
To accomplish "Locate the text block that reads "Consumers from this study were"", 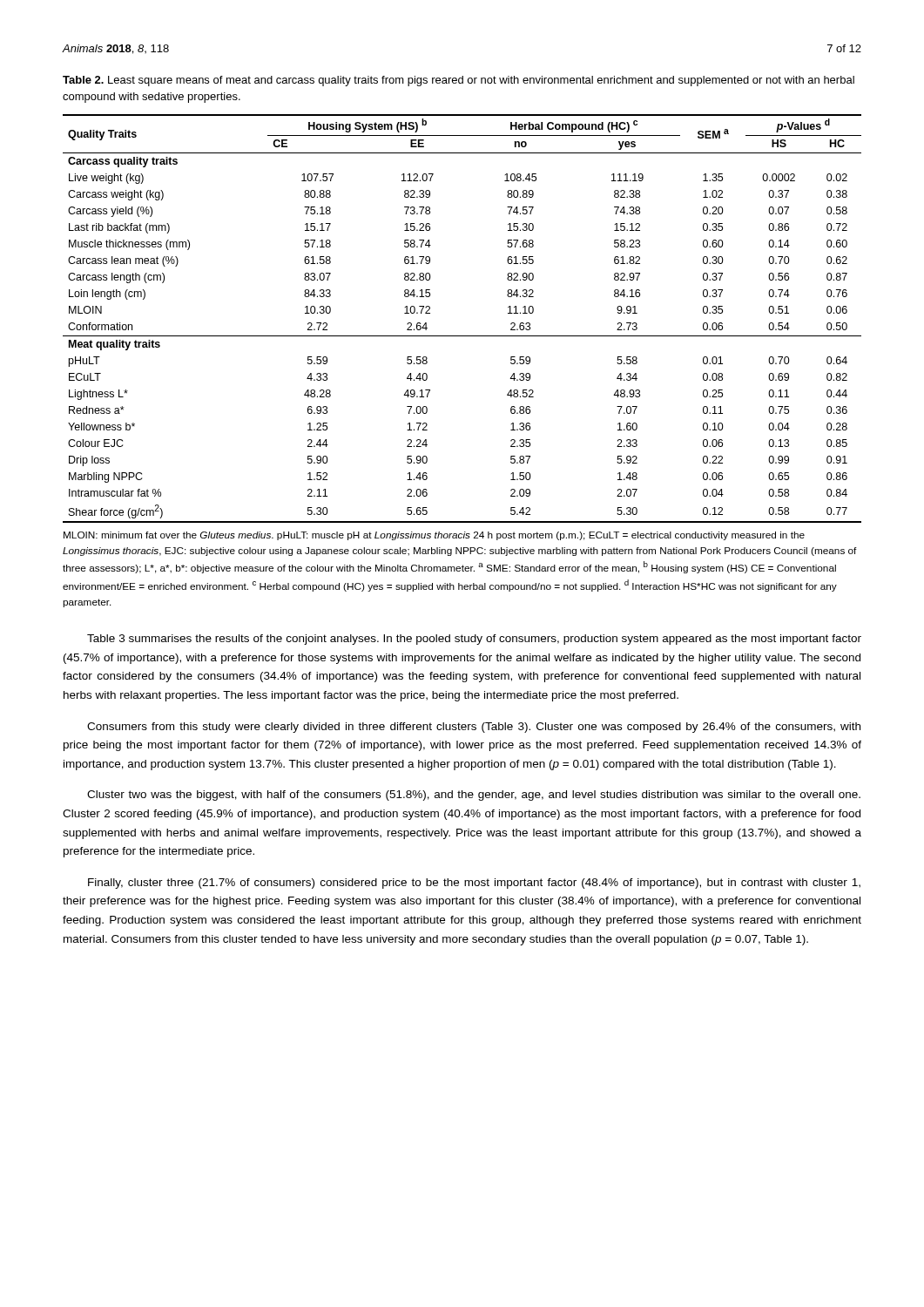I will click(462, 745).
